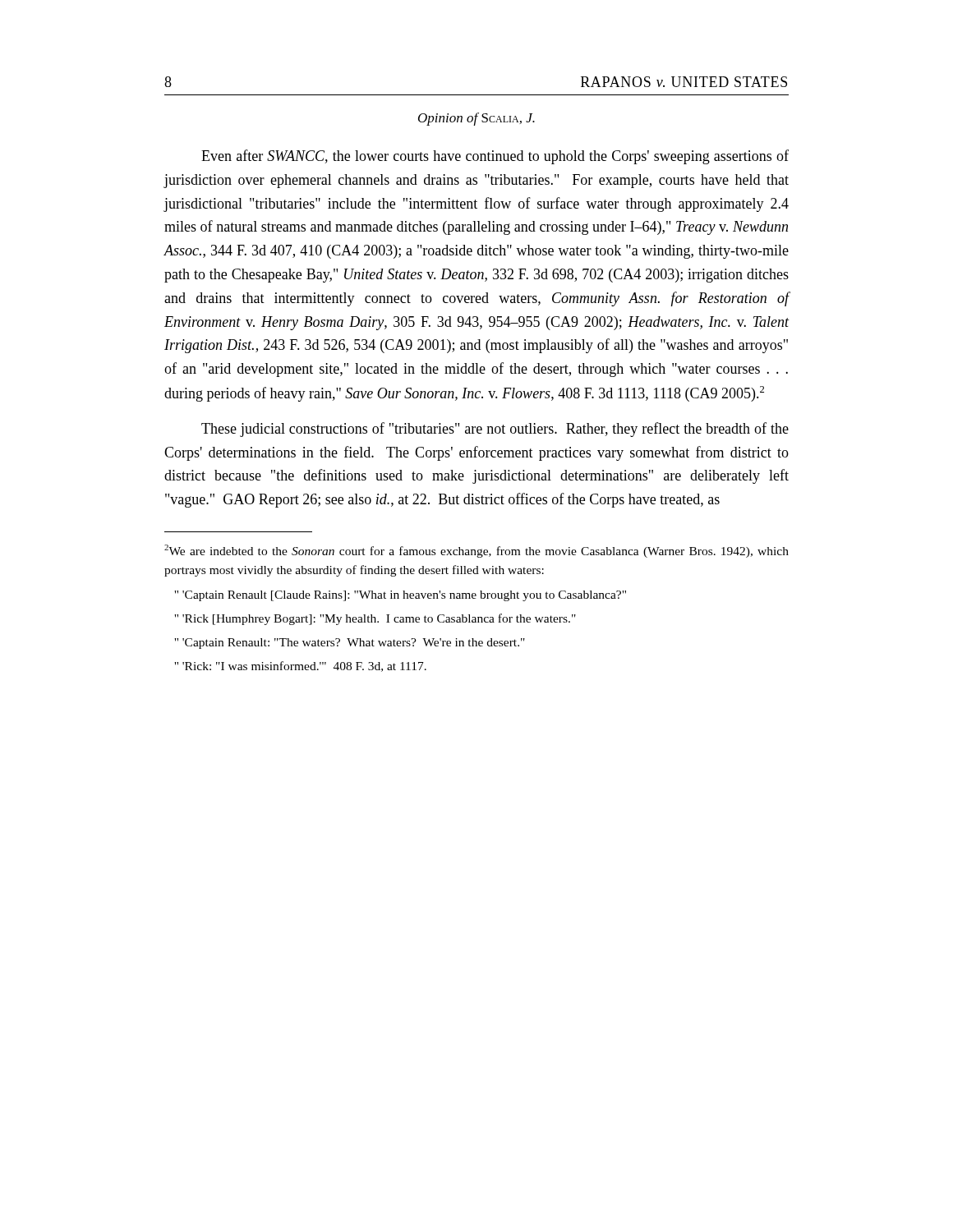Locate a footnote
The image size is (953, 1232).
point(476,608)
